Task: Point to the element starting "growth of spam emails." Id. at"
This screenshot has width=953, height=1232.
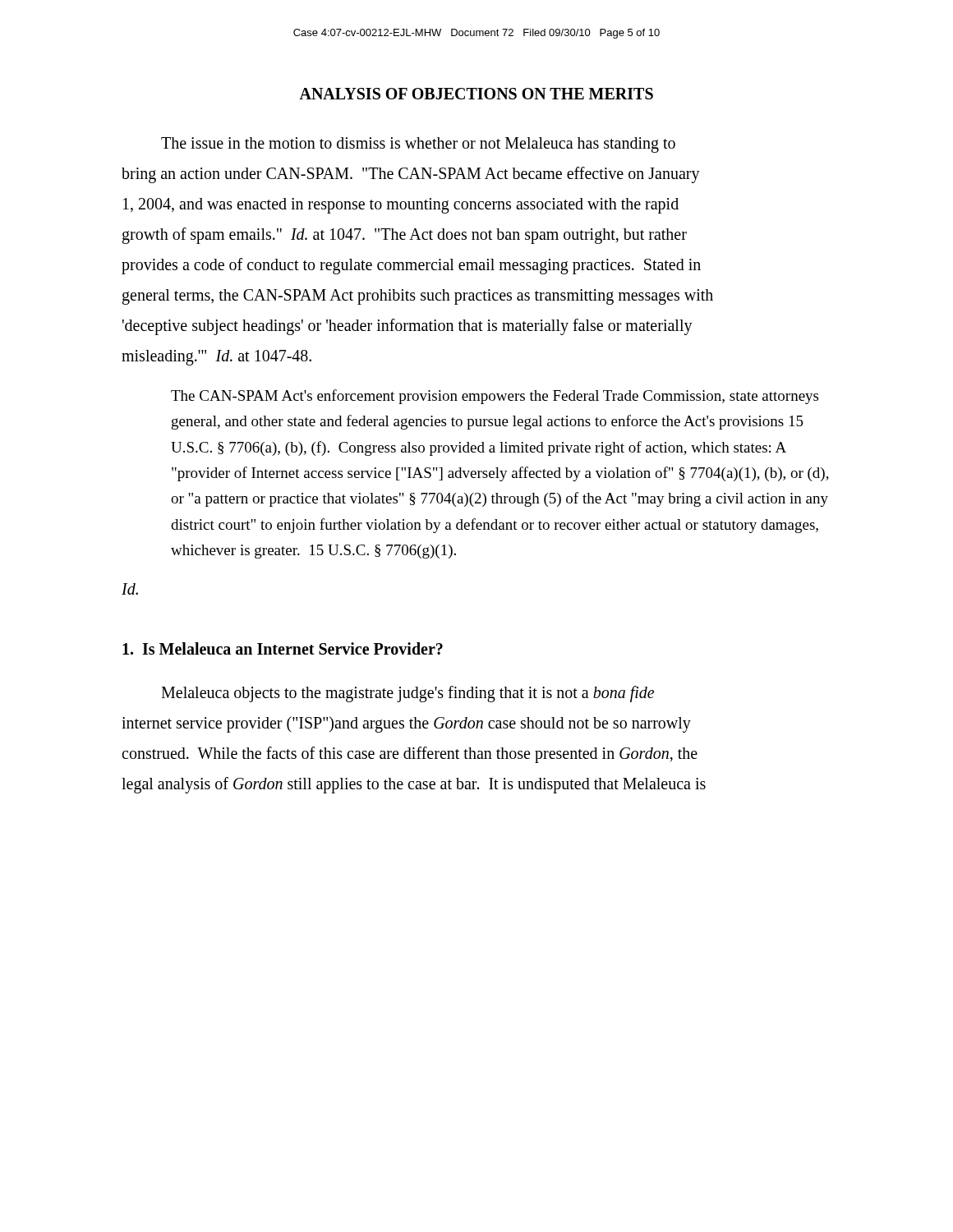Action: [x=404, y=234]
